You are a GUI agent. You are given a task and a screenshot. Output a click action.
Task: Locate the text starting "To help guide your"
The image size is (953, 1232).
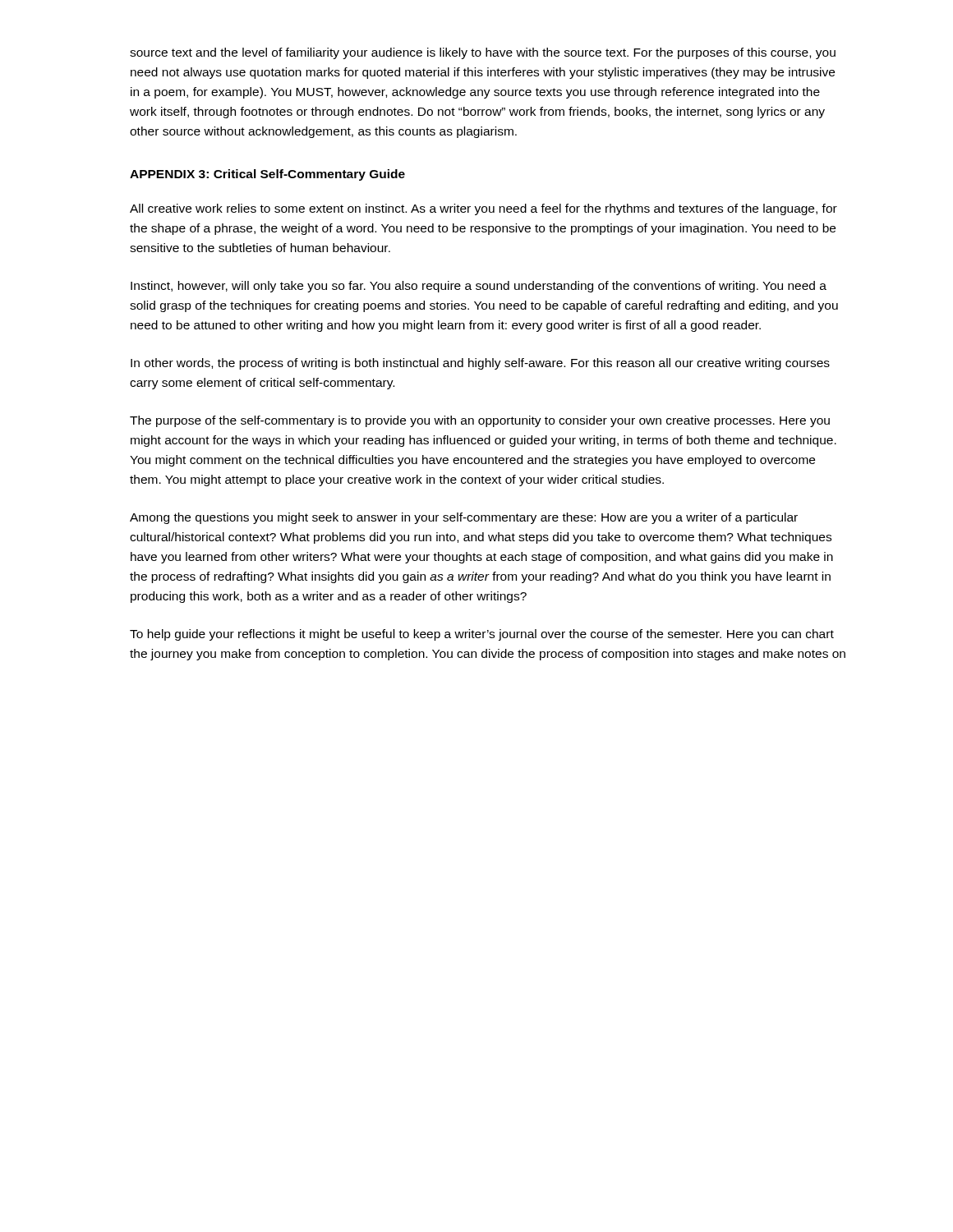coord(488,644)
